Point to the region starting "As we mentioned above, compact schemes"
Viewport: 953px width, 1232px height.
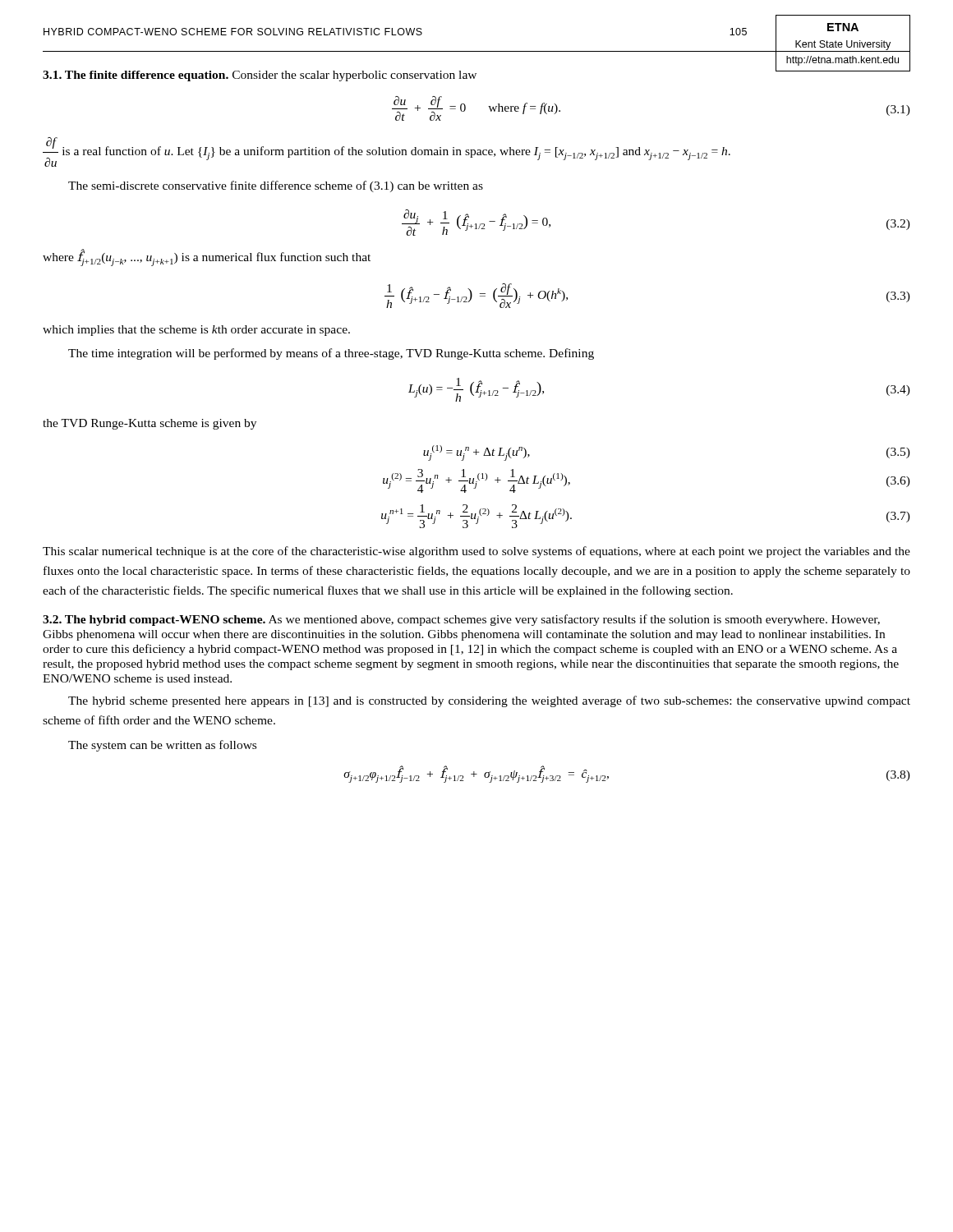[x=471, y=648]
